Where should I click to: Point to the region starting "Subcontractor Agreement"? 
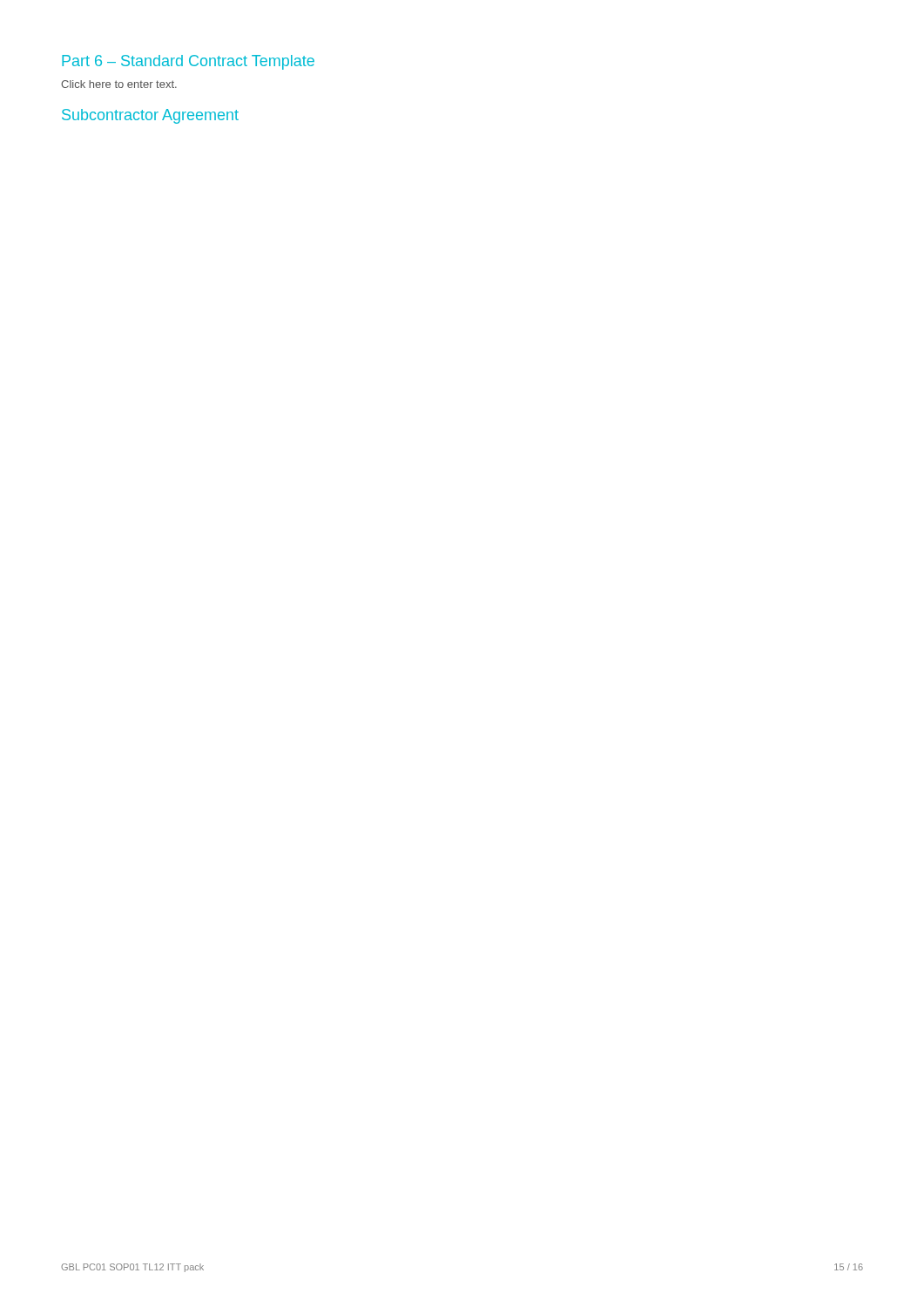(150, 115)
